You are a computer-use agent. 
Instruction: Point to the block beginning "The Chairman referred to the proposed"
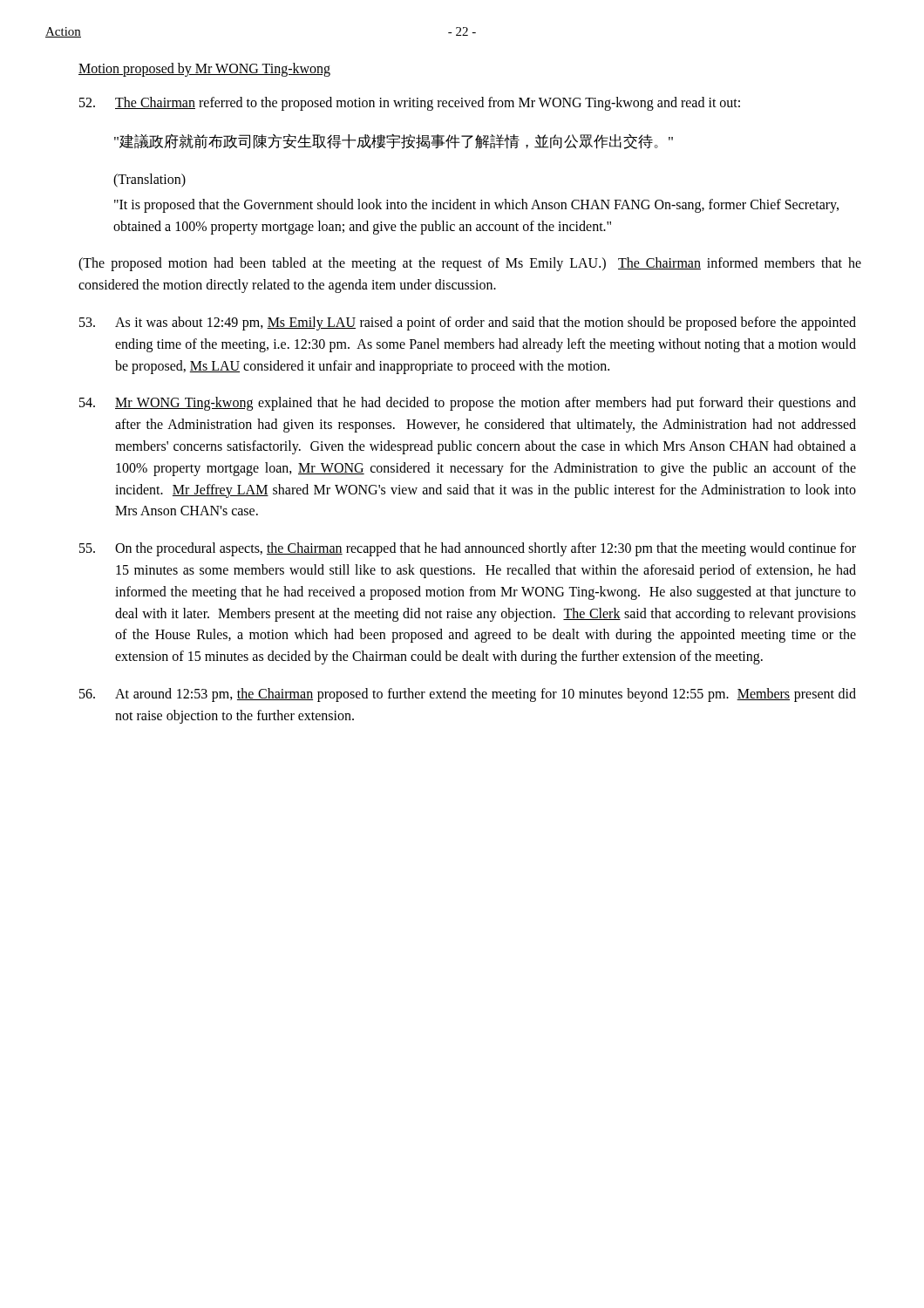pos(467,103)
